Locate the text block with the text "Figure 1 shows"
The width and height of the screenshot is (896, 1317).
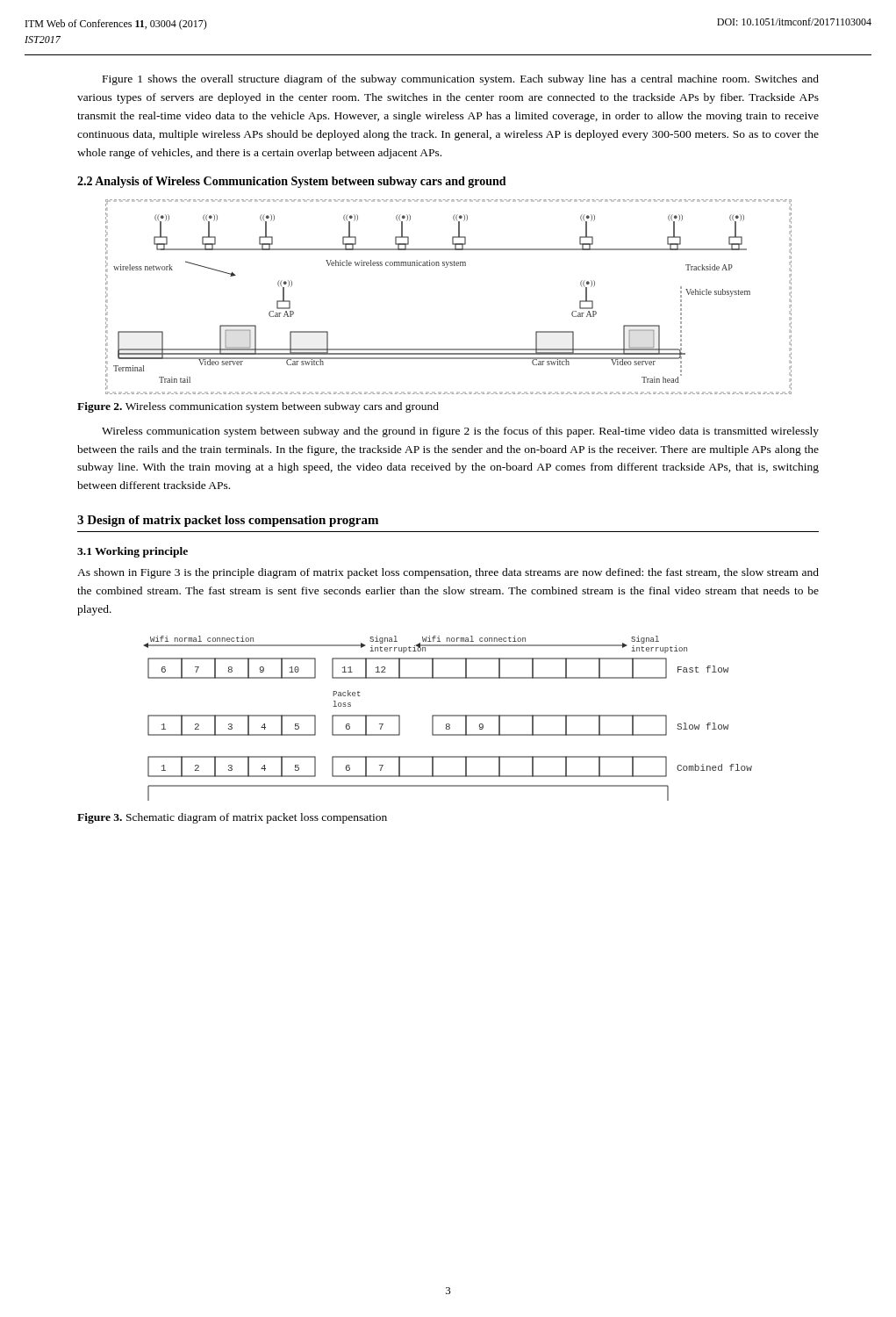pos(448,116)
